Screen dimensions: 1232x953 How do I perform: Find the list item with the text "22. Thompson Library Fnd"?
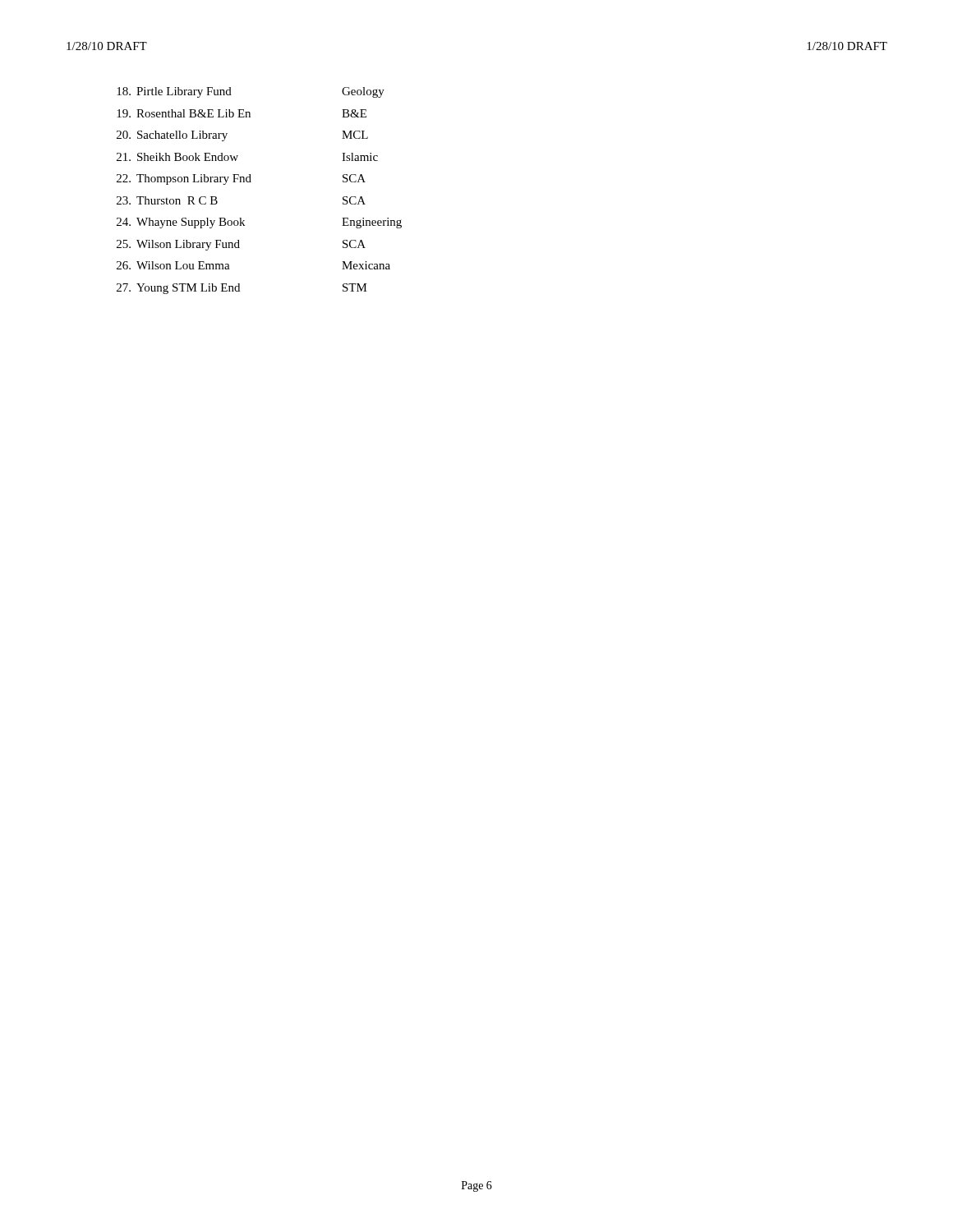(x=232, y=178)
